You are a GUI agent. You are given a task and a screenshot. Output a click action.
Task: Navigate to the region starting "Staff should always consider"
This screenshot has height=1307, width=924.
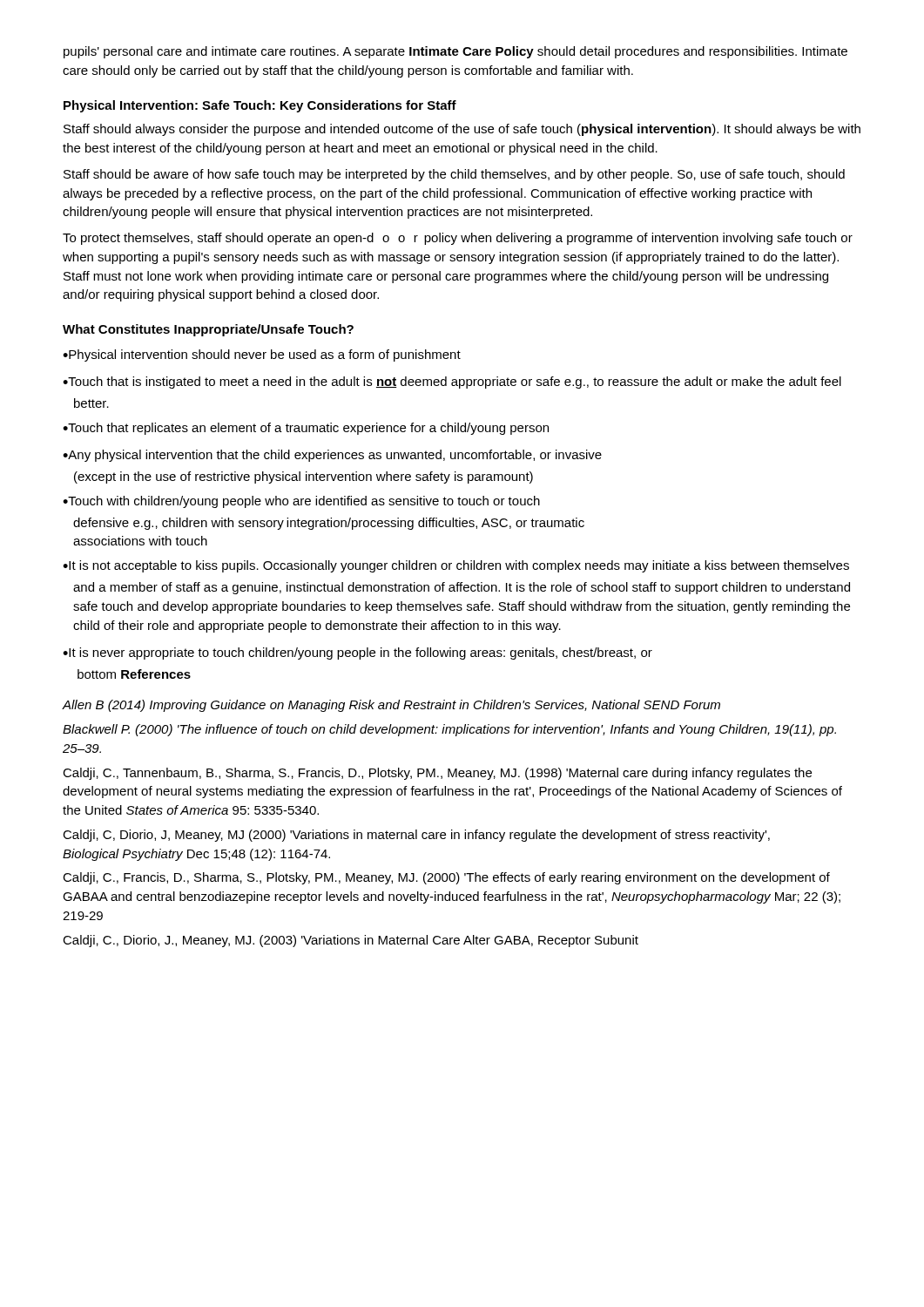click(x=462, y=138)
